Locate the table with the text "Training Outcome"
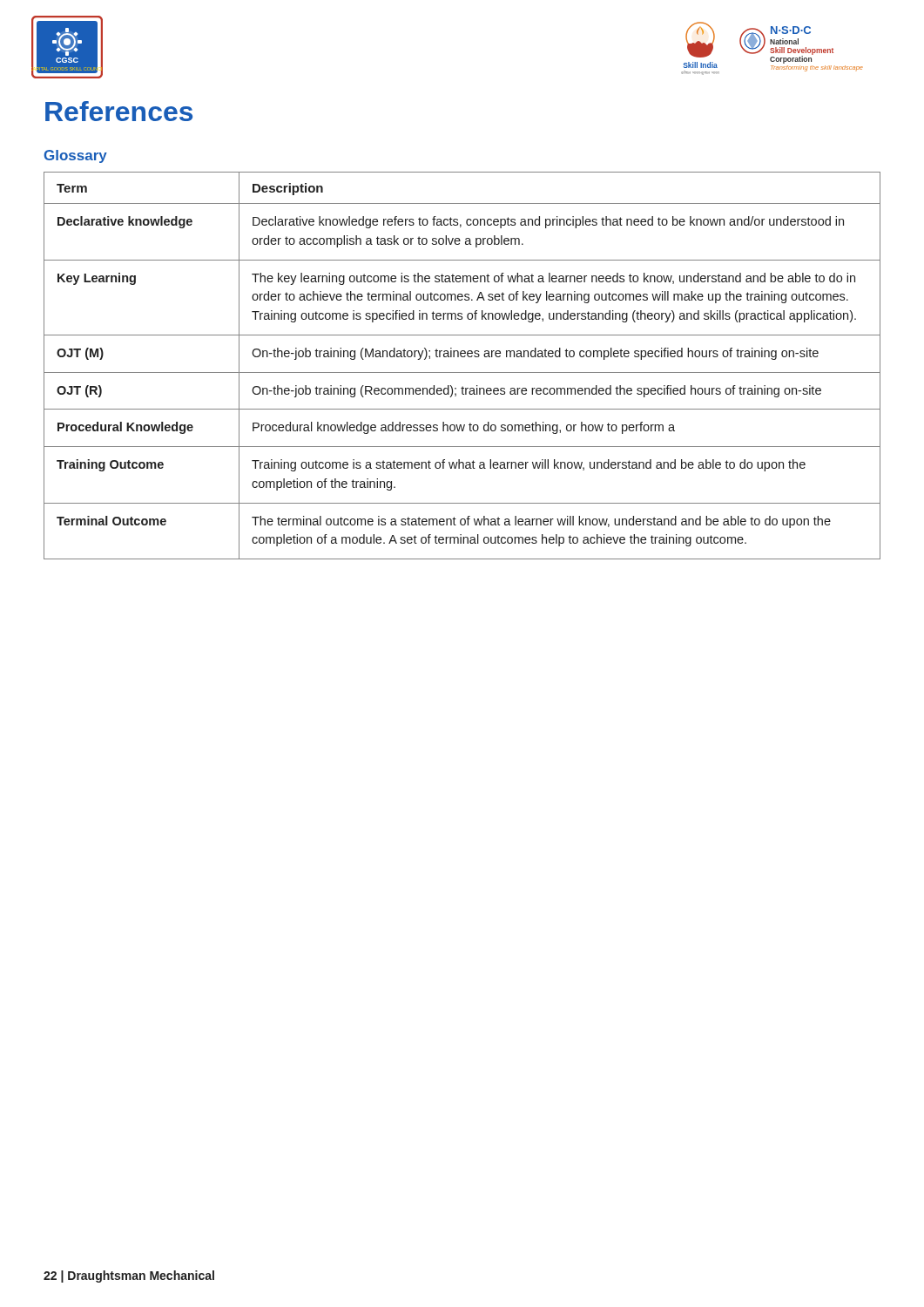Viewport: 924px width, 1307px height. pyautogui.click(x=462, y=366)
